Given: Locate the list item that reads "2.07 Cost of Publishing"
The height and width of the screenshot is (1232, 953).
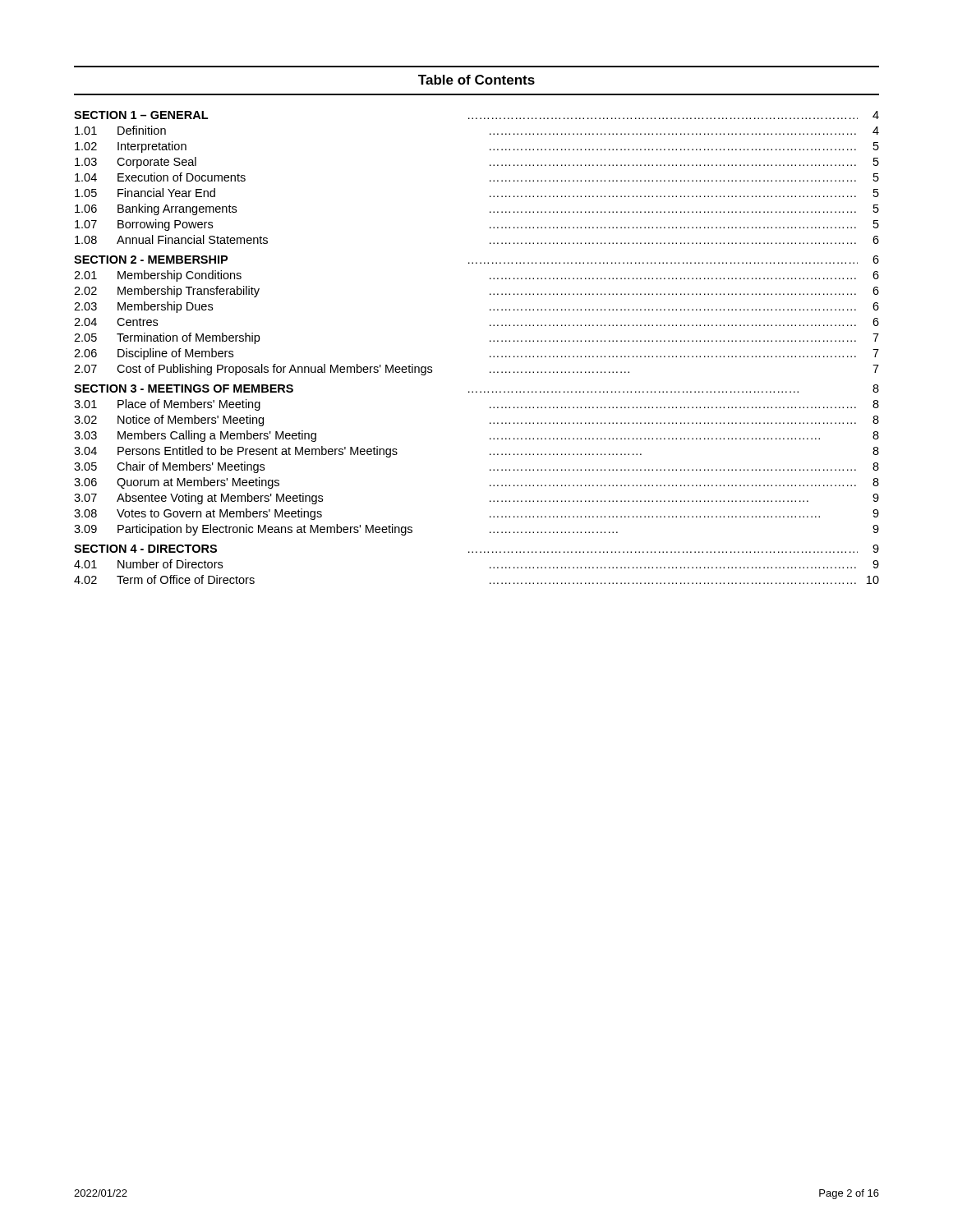Looking at the screenshot, I should point(85,369).
